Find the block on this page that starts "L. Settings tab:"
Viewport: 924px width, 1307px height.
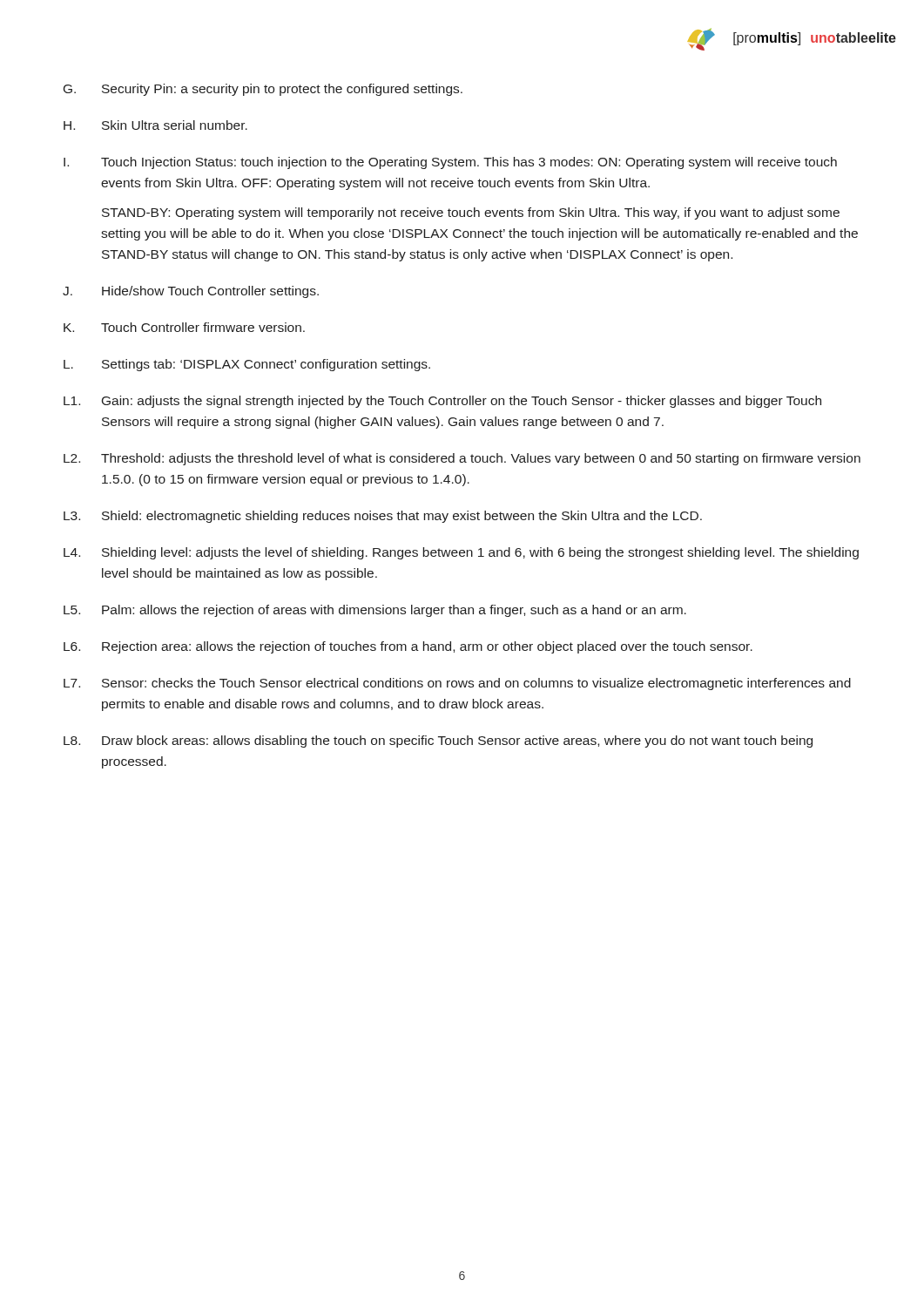pos(247,365)
